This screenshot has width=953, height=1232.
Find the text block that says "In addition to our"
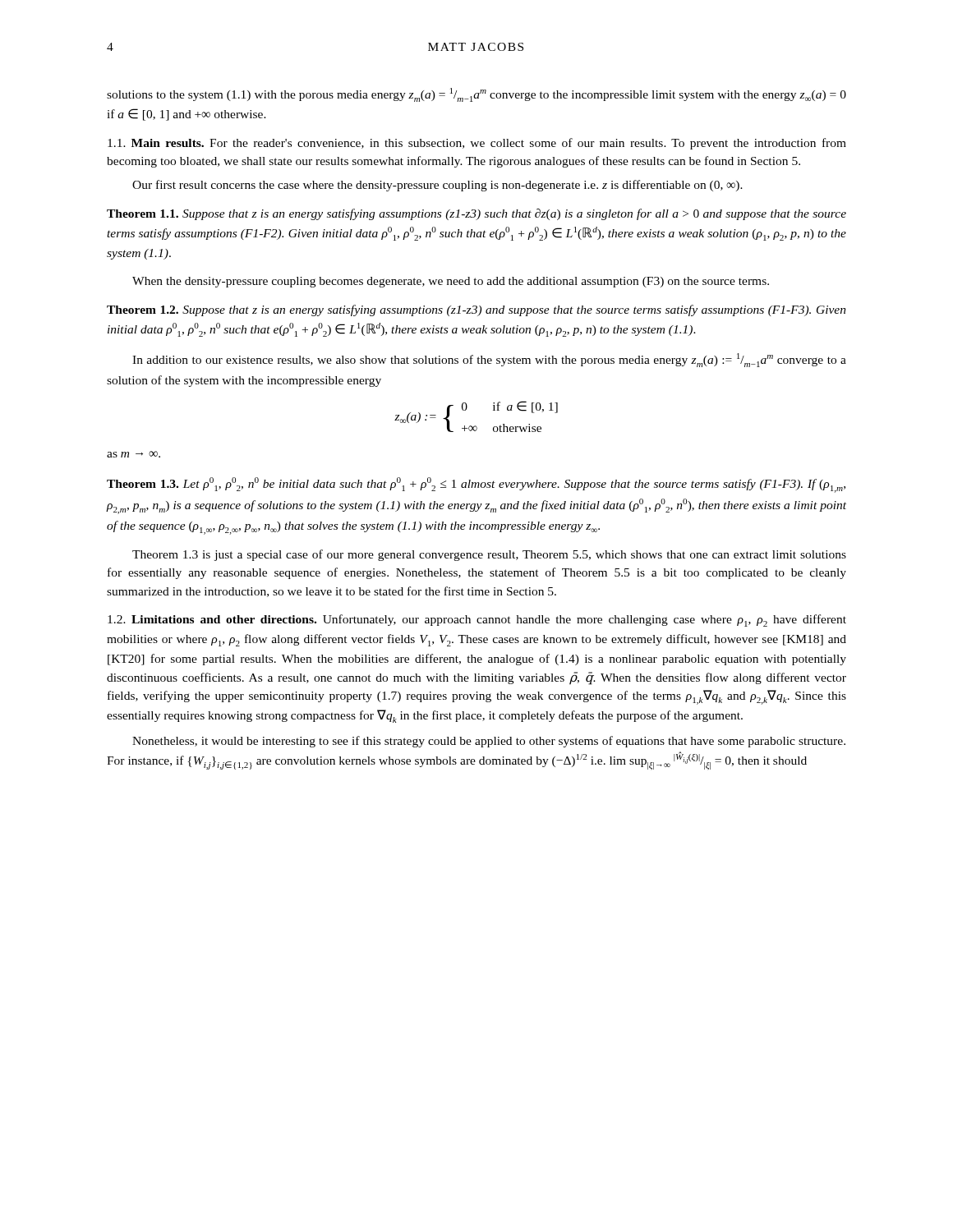point(476,369)
